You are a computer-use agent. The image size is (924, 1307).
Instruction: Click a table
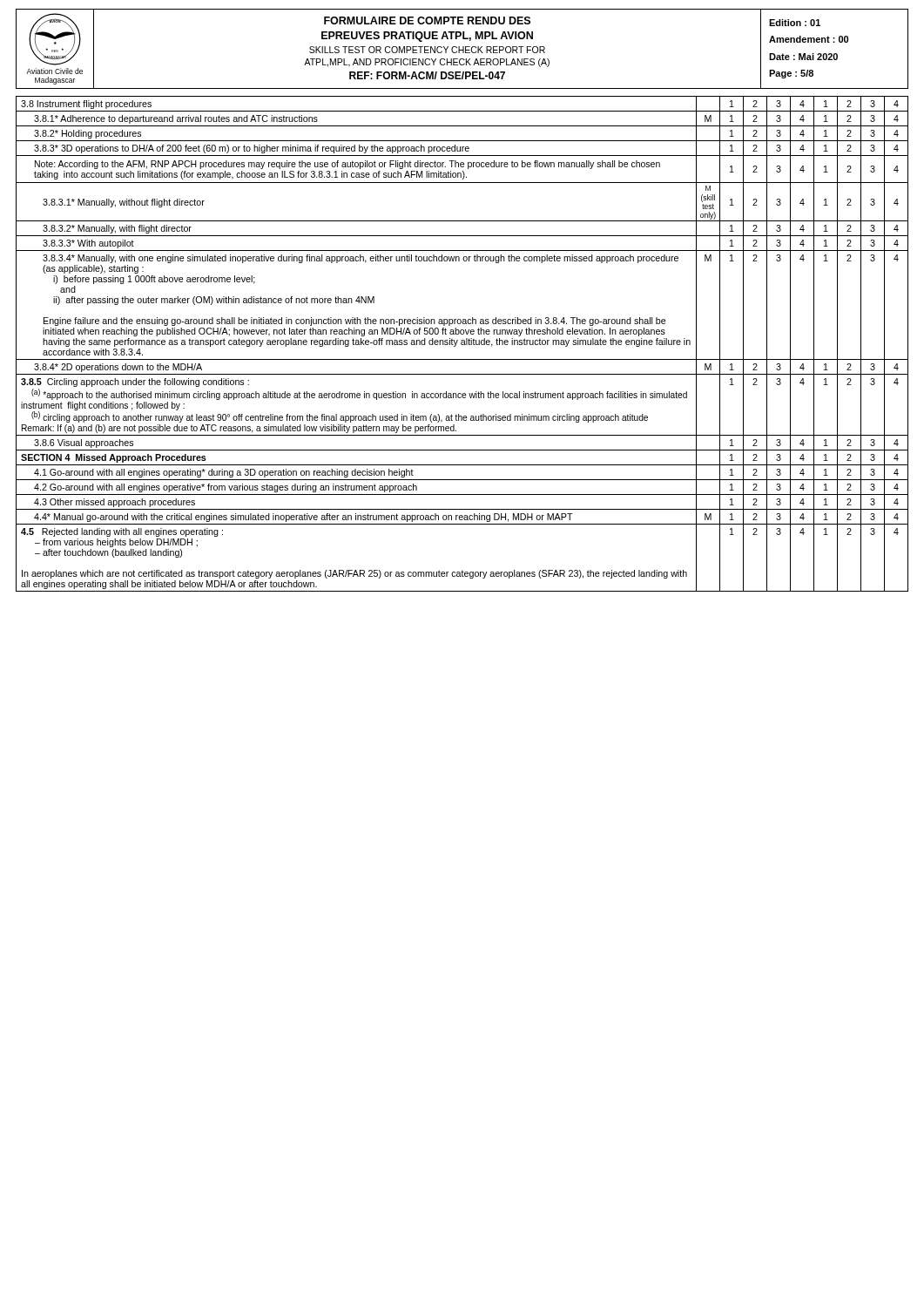tap(462, 344)
